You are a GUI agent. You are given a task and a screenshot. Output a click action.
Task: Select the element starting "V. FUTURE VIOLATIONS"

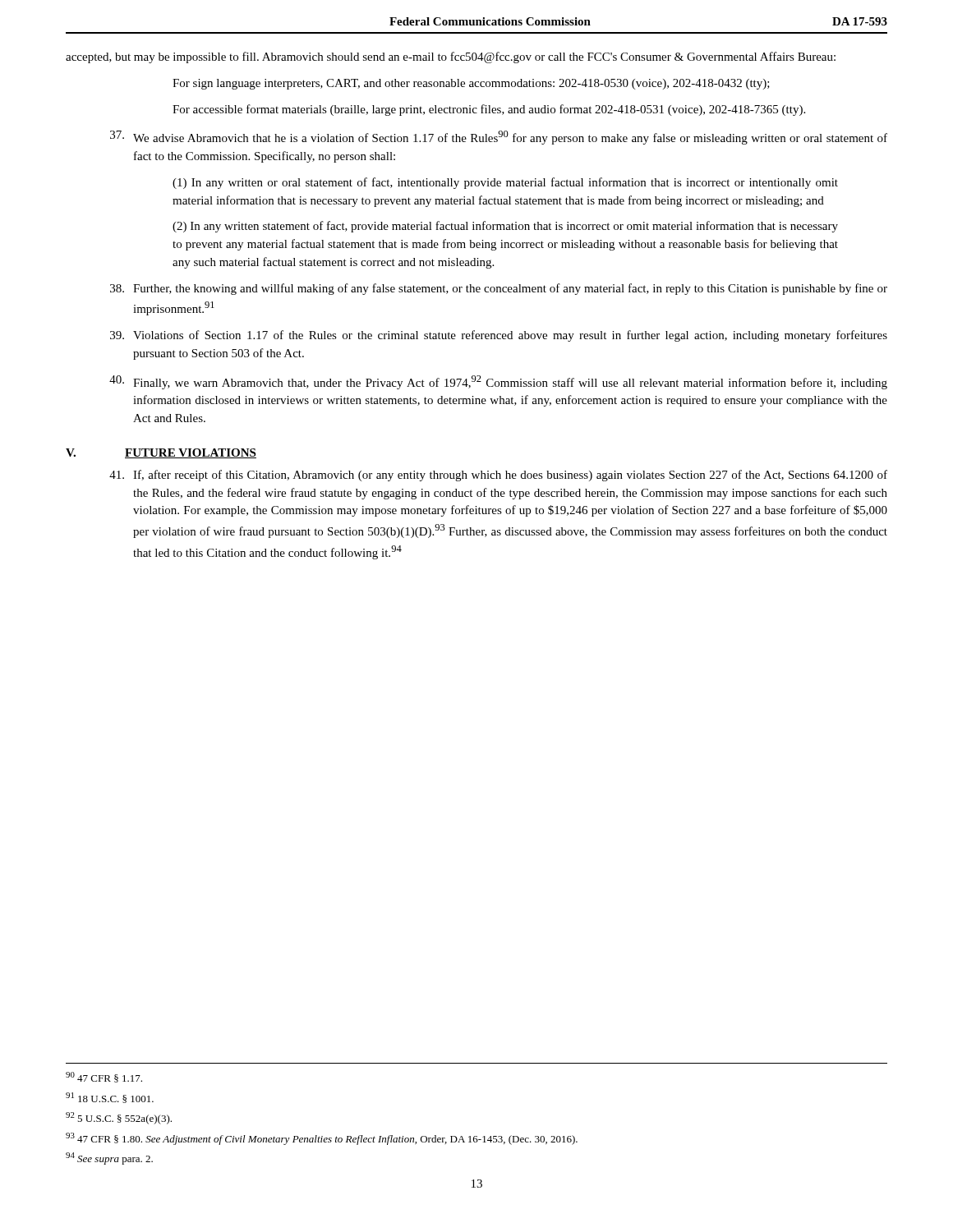coord(161,453)
